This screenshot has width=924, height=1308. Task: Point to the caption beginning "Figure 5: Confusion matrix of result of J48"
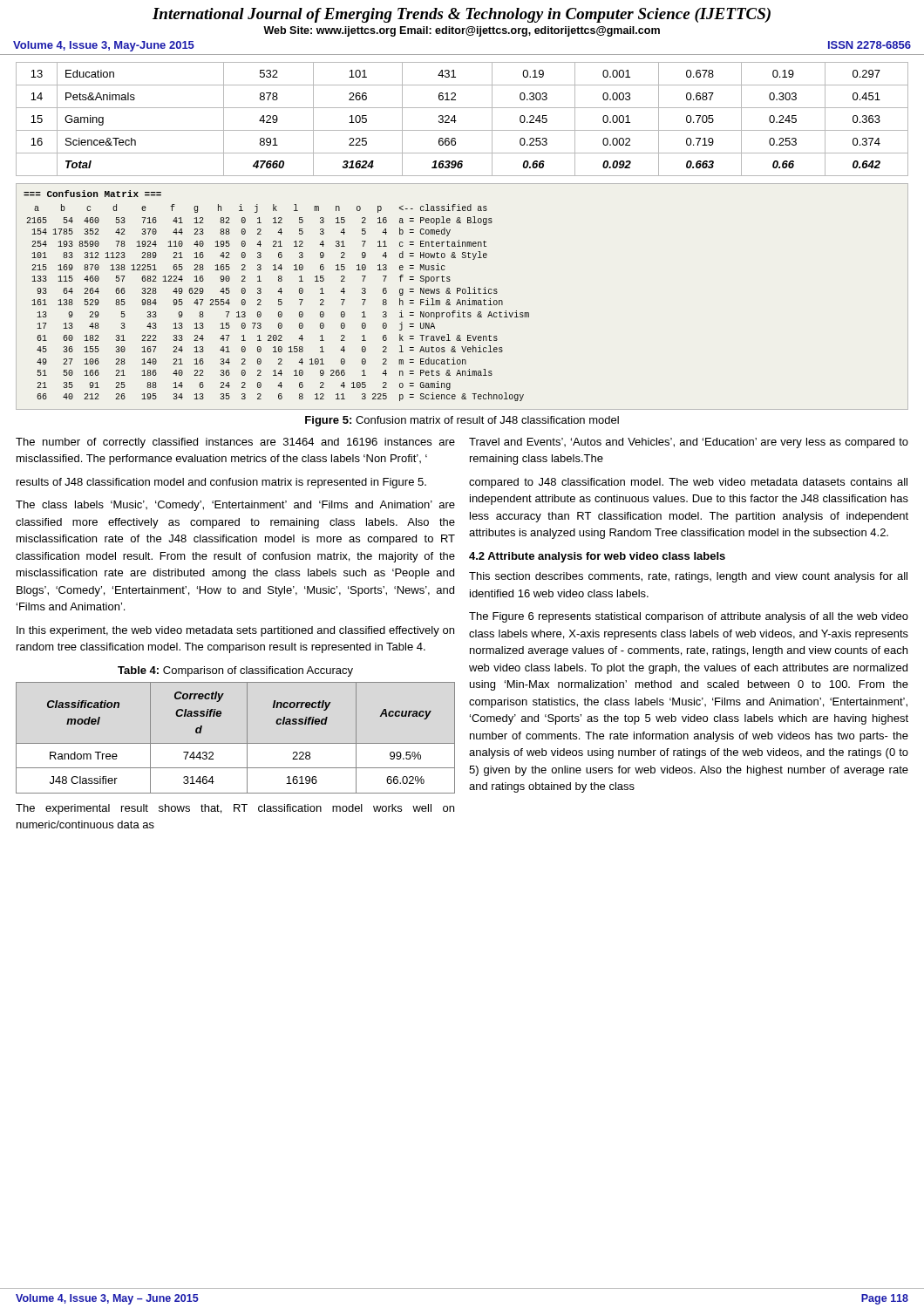pos(462,419)
